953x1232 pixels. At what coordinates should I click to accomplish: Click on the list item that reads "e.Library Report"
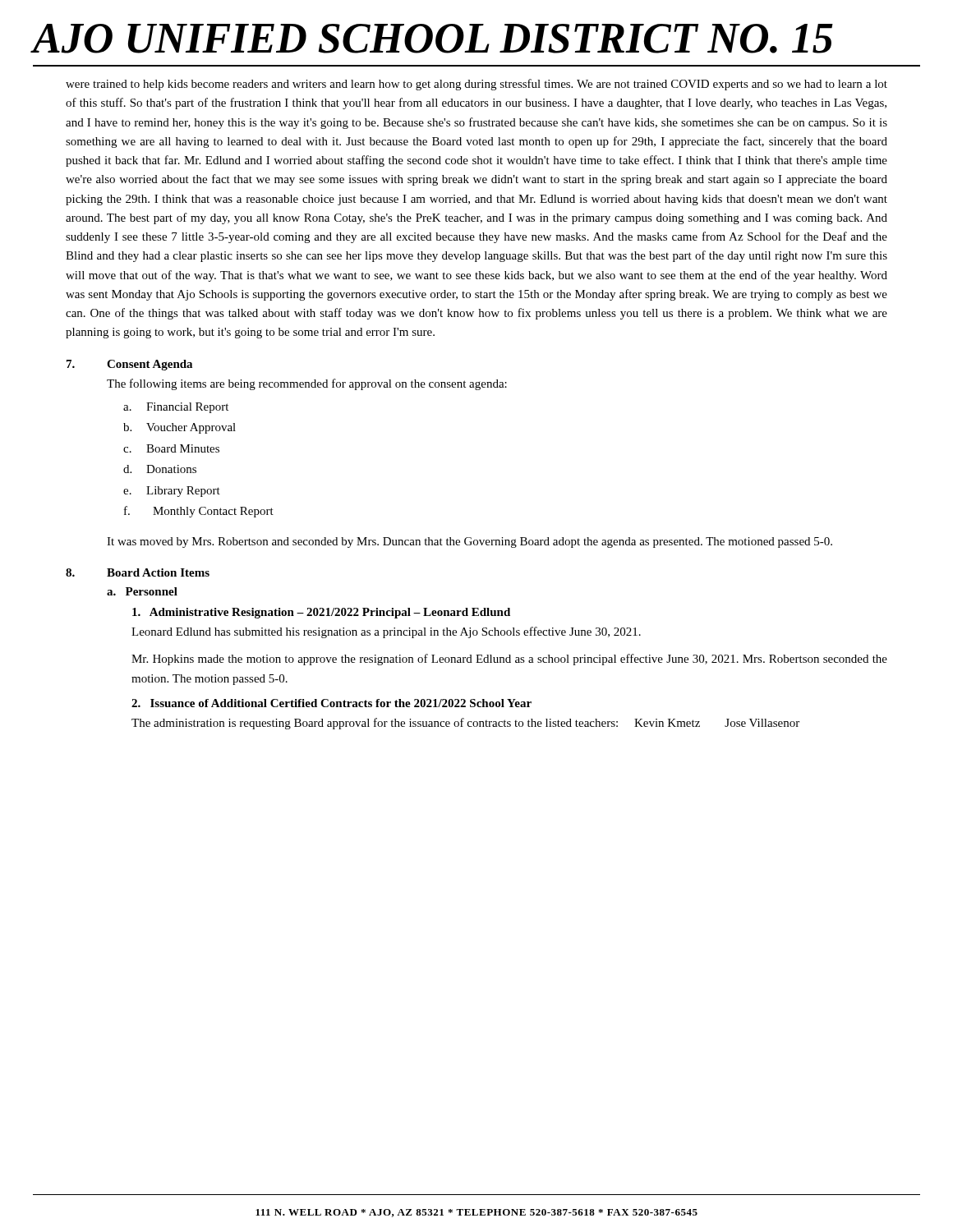click(x=172, y=491)
